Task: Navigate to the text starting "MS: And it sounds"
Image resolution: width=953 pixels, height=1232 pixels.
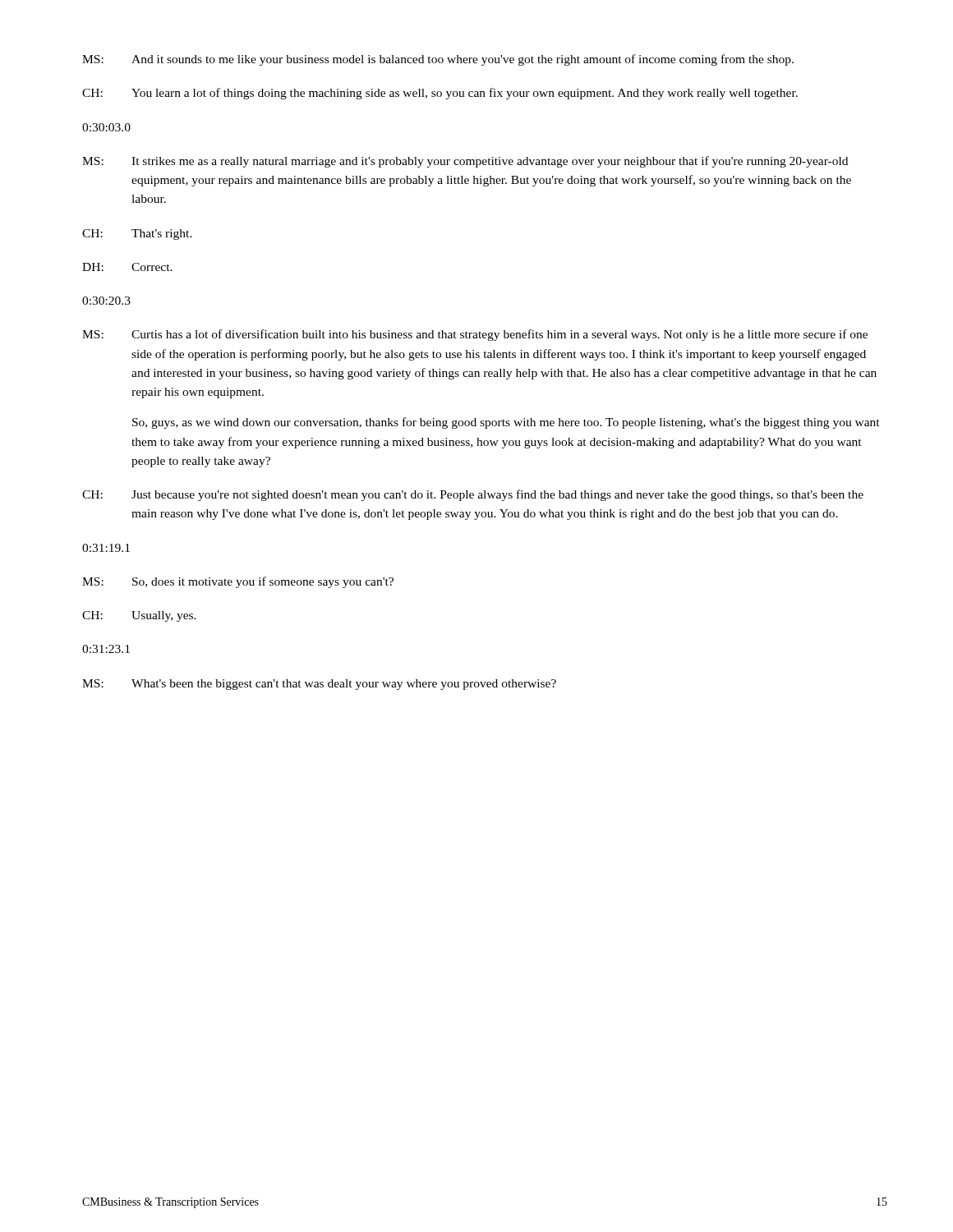Action: pos(485,59)
